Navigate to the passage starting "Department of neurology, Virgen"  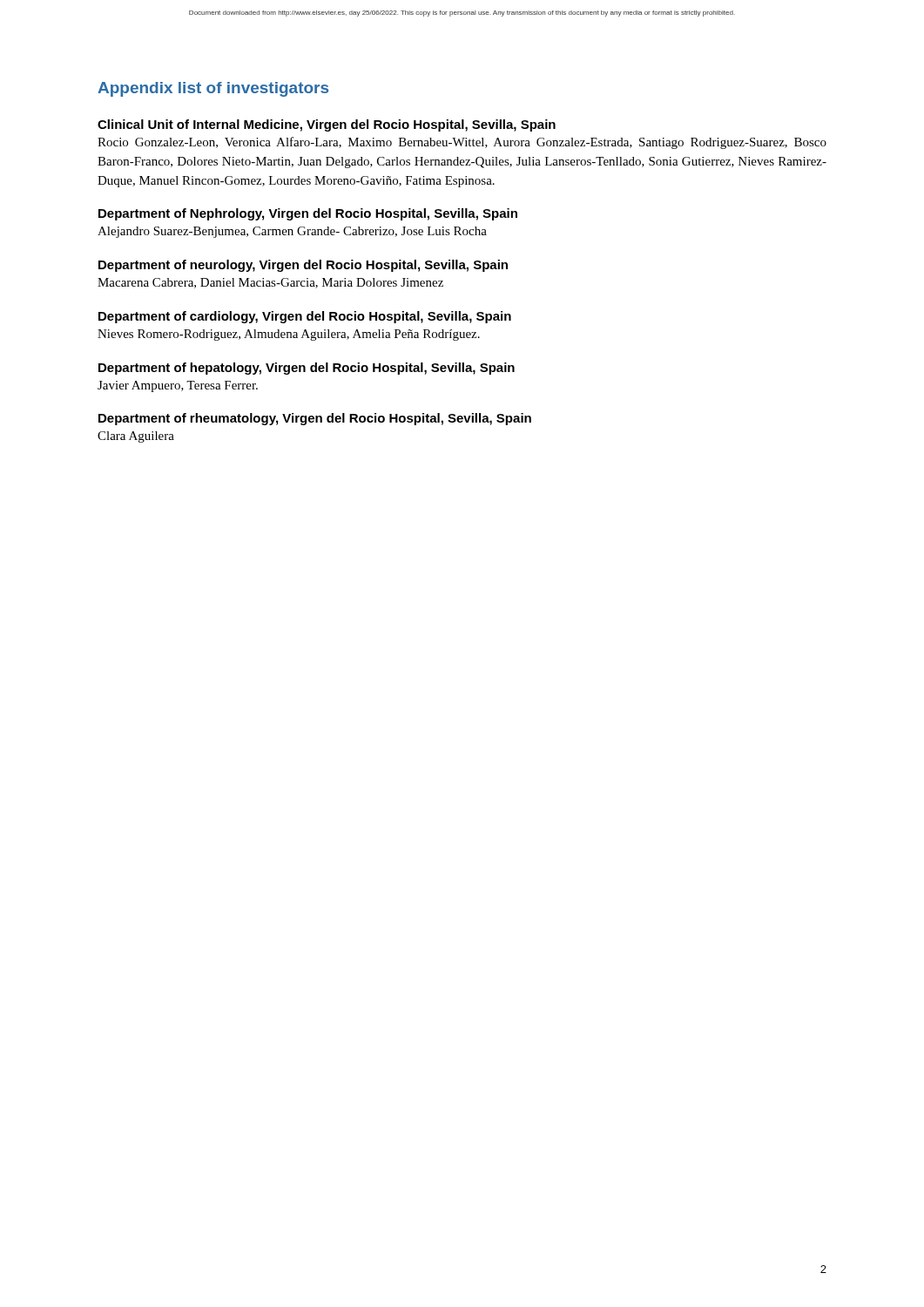(303, 264)
